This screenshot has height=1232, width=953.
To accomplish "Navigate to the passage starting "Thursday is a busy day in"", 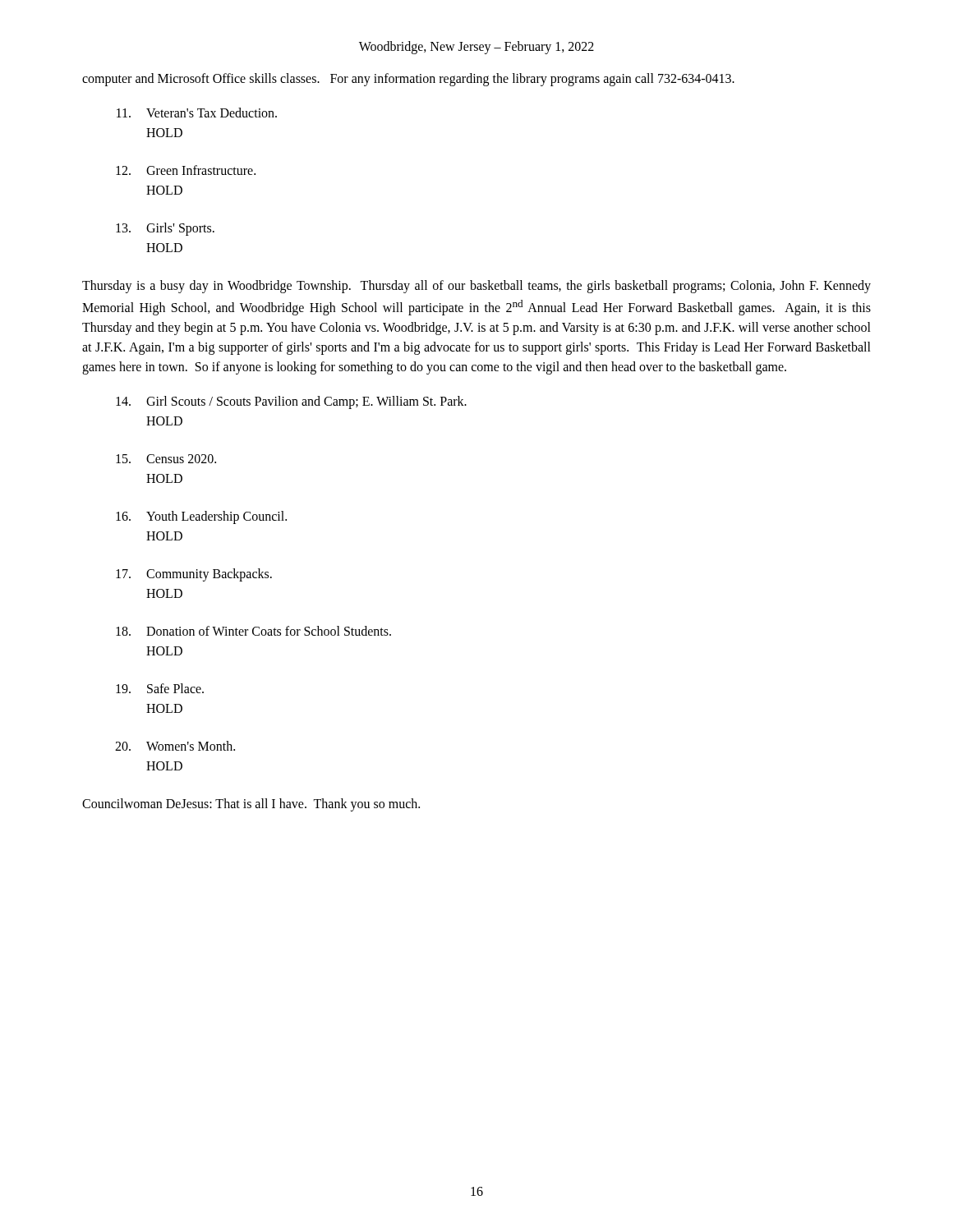I will coord(476,326).
